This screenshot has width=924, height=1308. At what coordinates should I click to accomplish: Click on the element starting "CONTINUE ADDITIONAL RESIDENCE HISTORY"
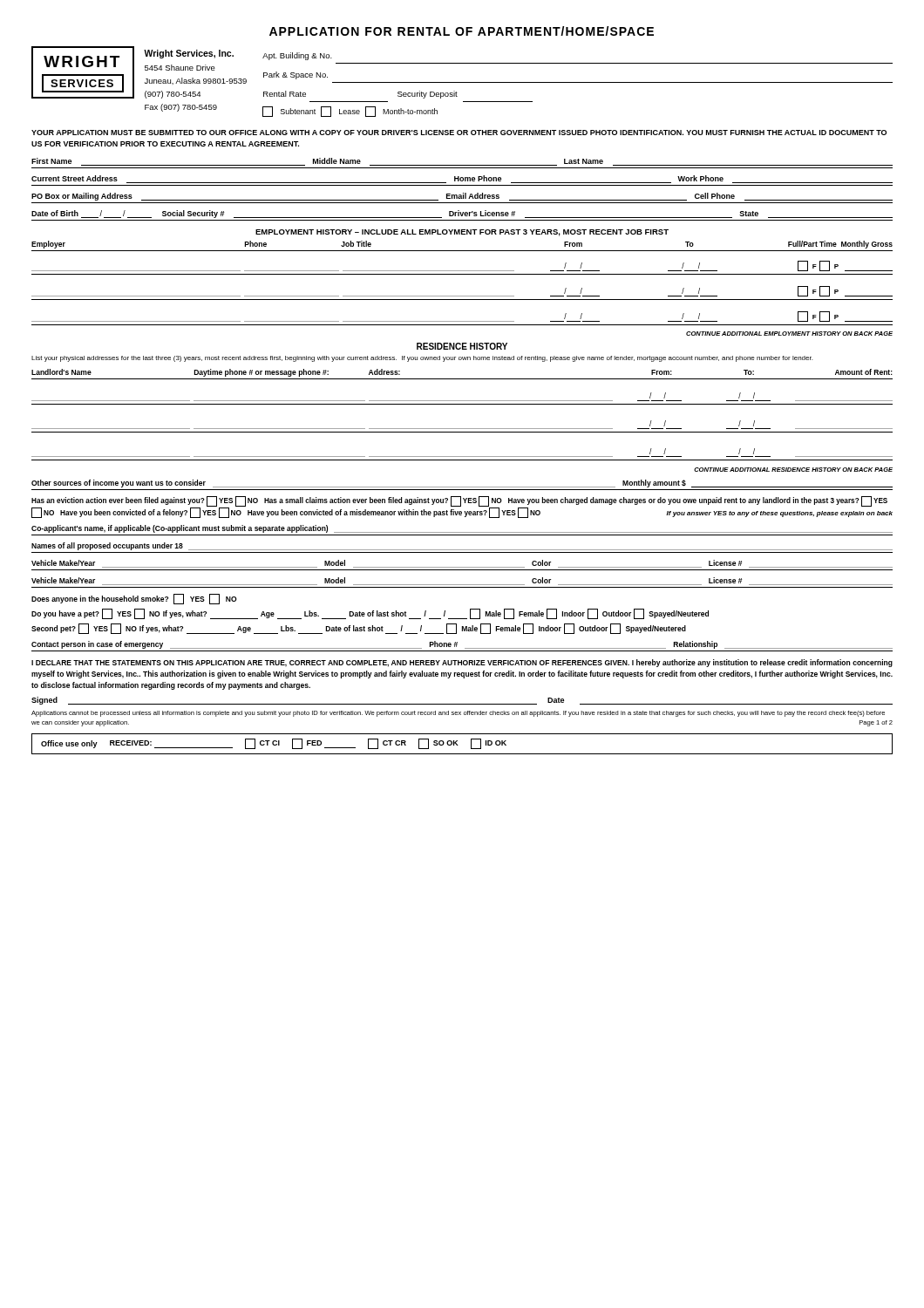tap(793, 470)
